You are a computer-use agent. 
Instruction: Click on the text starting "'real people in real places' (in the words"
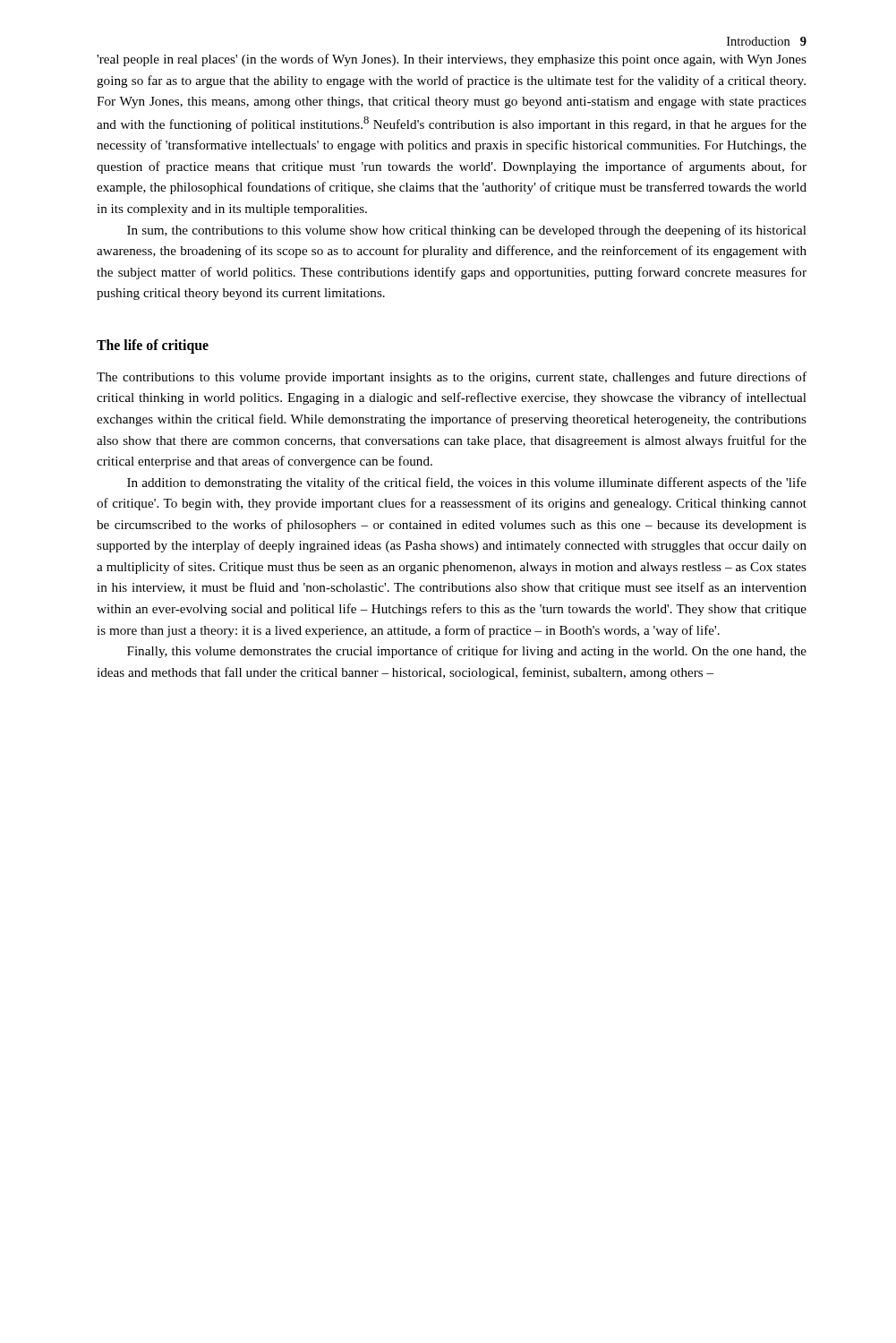tap(452, 134)
